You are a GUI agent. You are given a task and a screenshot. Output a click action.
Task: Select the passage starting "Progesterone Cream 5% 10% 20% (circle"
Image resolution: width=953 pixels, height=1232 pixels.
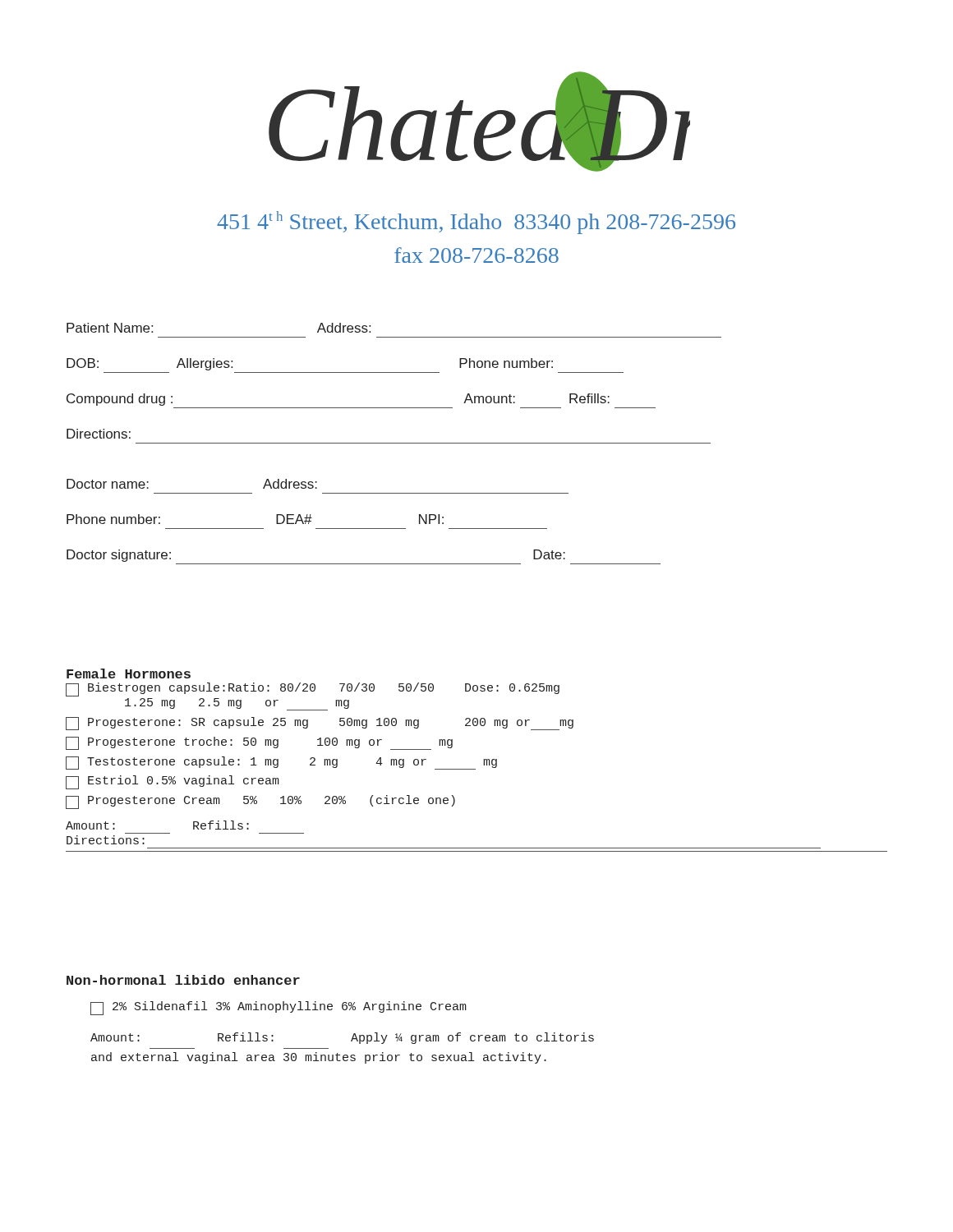coord(261,802)
